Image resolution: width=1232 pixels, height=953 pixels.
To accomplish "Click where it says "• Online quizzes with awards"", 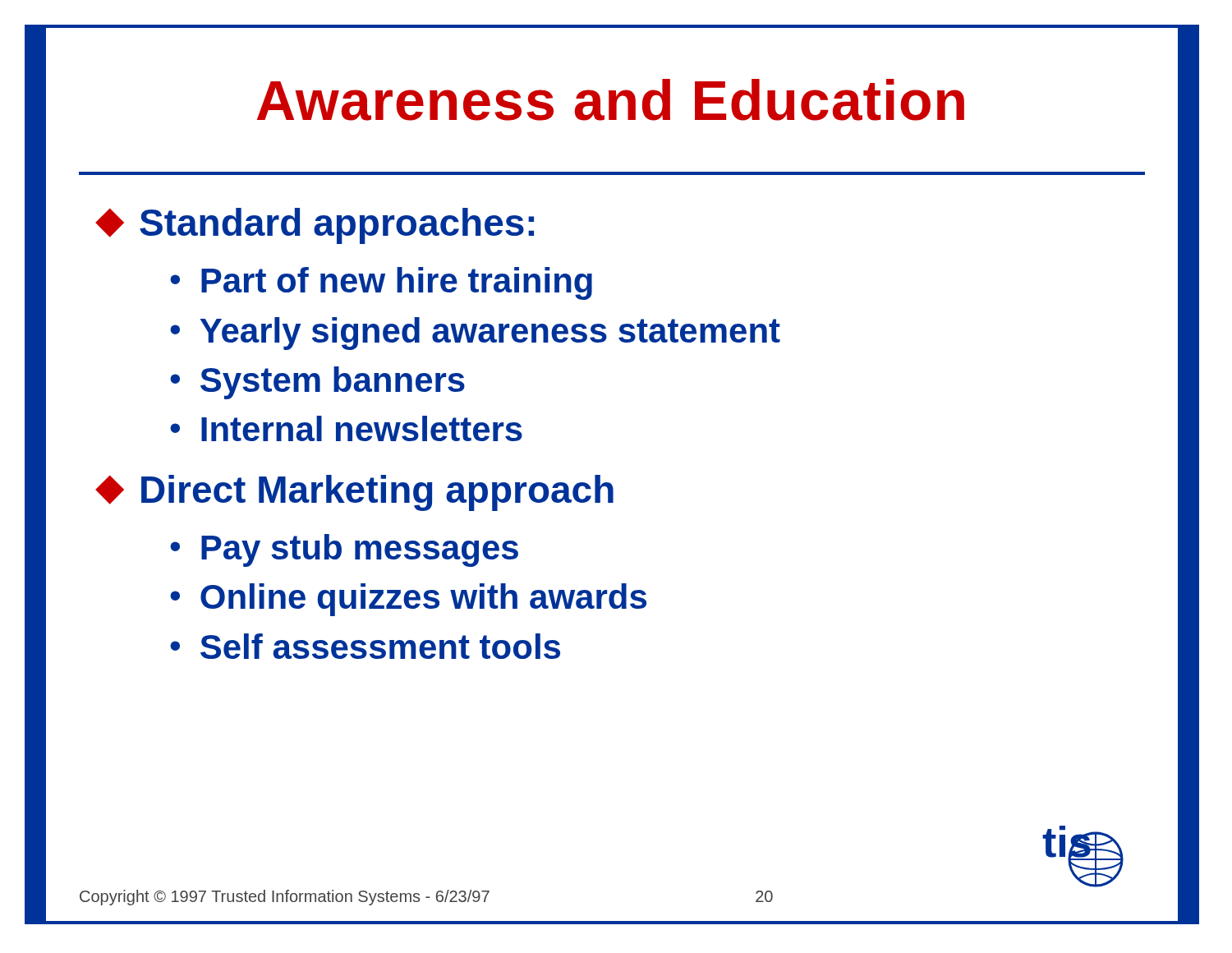I will 409,598.
